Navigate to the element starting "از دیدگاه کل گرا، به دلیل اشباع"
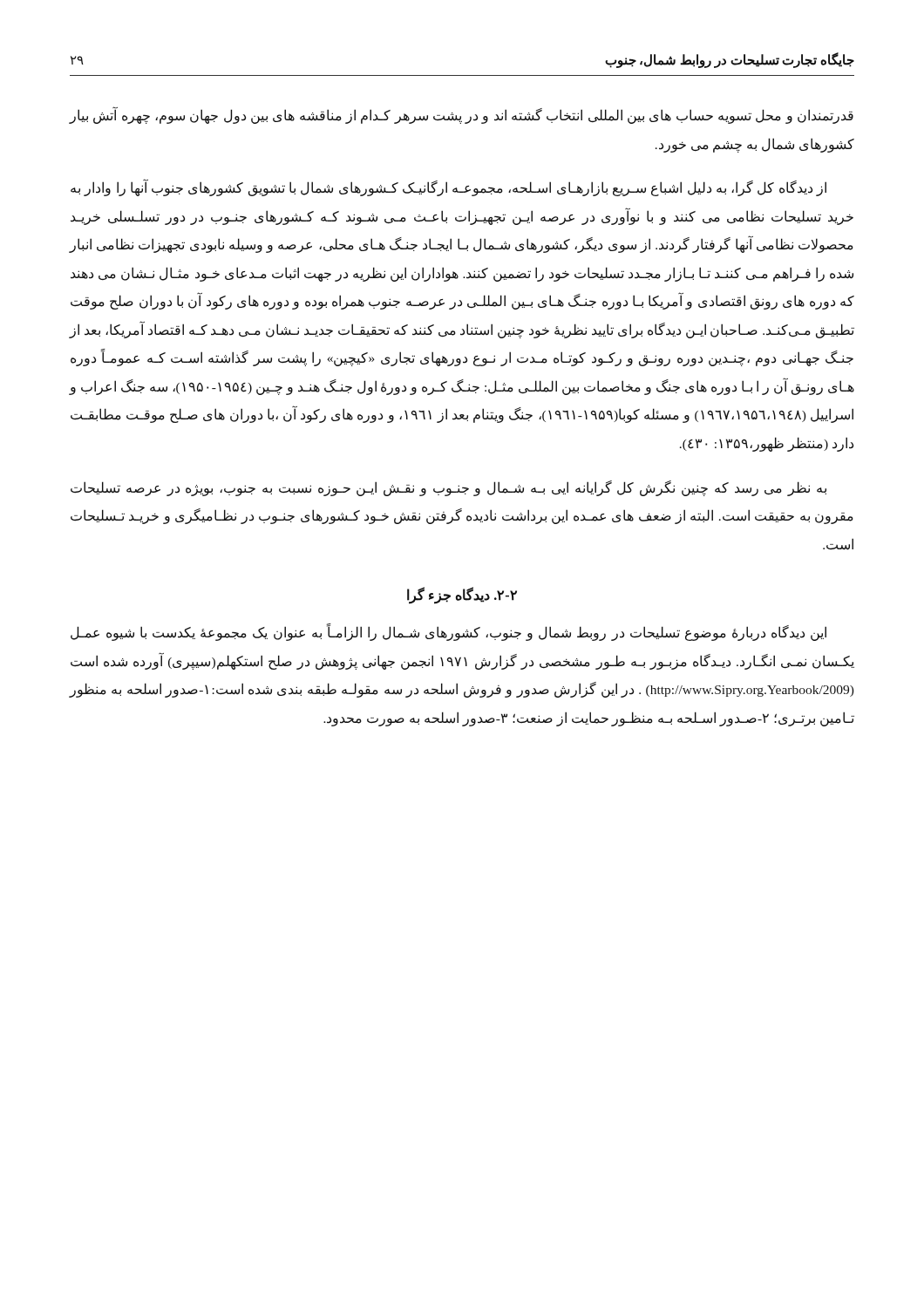Screen dimensions: 1308x924 tap(462, 316)
